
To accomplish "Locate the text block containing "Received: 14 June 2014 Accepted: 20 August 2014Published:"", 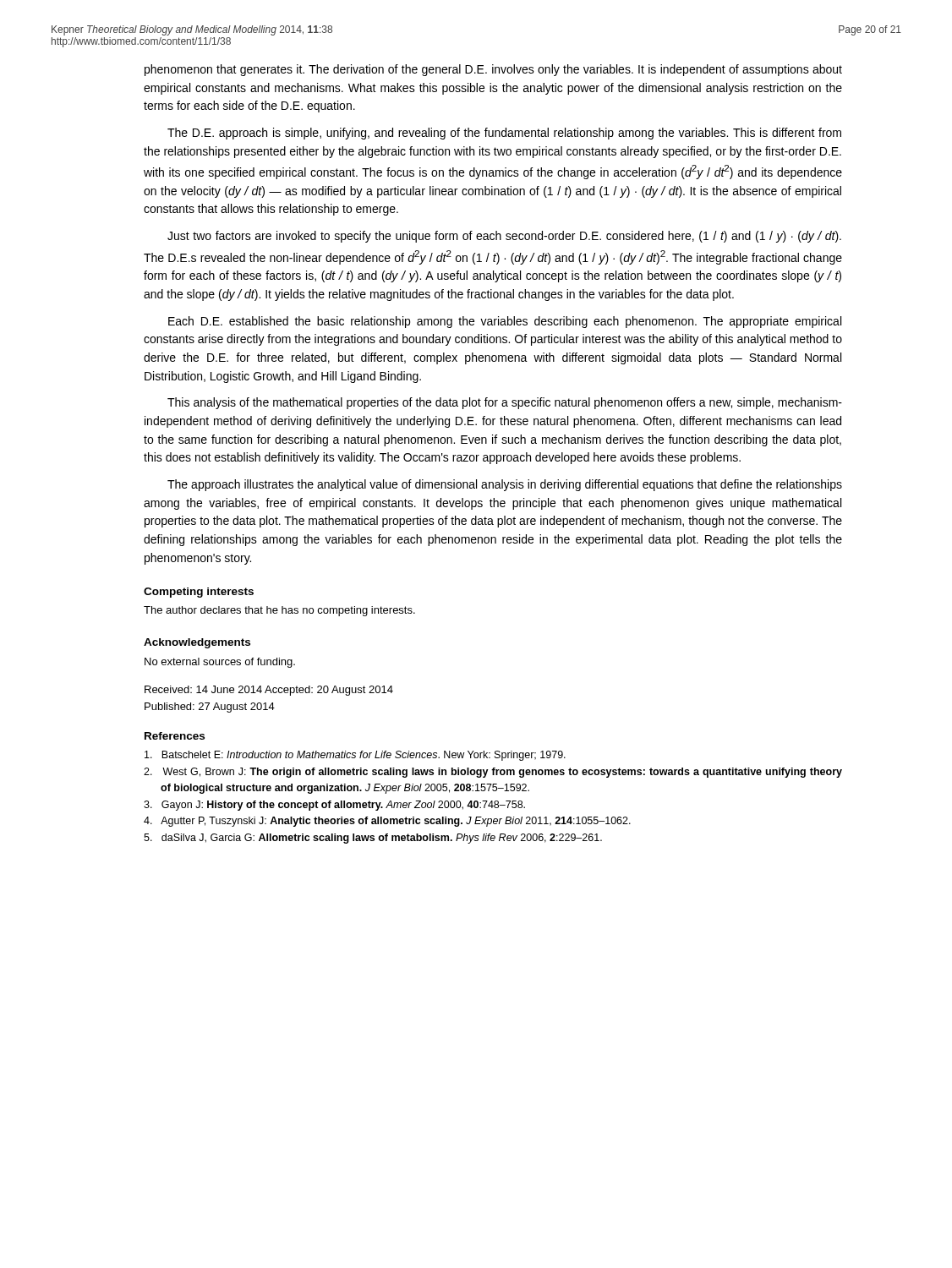I will [x=268, y=698].
